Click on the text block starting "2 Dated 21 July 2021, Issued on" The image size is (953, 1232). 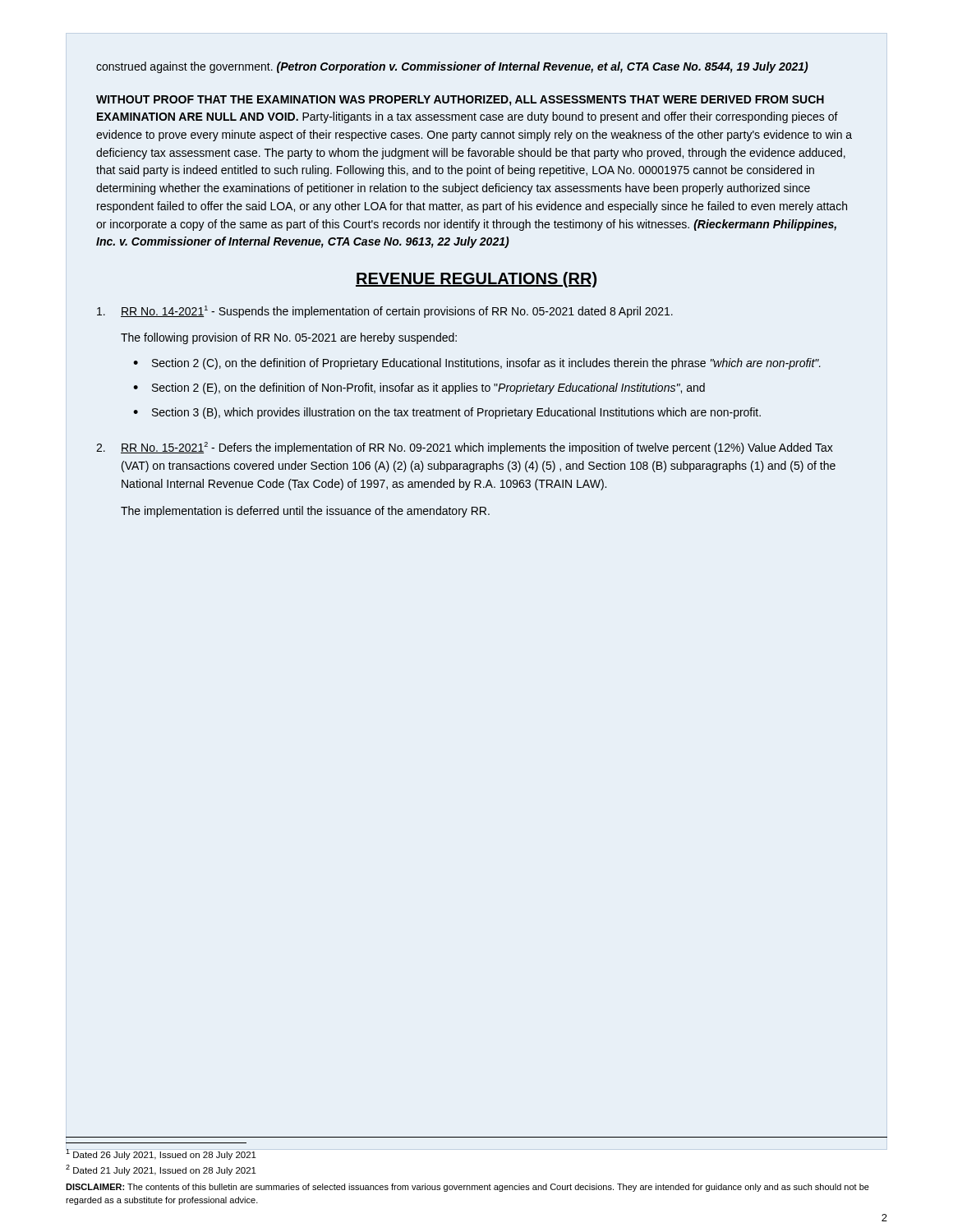pyautogui.click(x=161, y=1169)
